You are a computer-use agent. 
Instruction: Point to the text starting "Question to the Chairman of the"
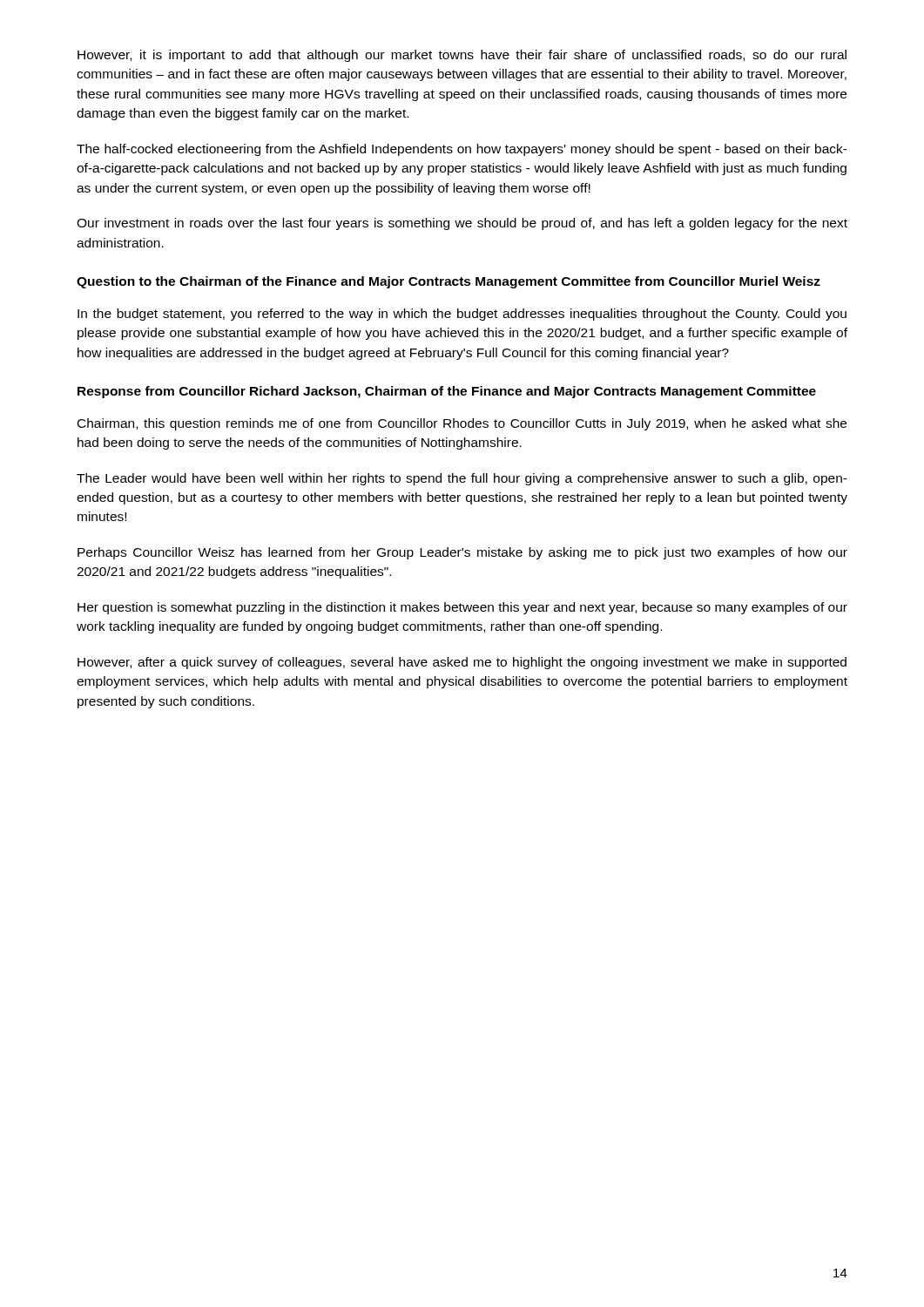(x=449, y=281)
